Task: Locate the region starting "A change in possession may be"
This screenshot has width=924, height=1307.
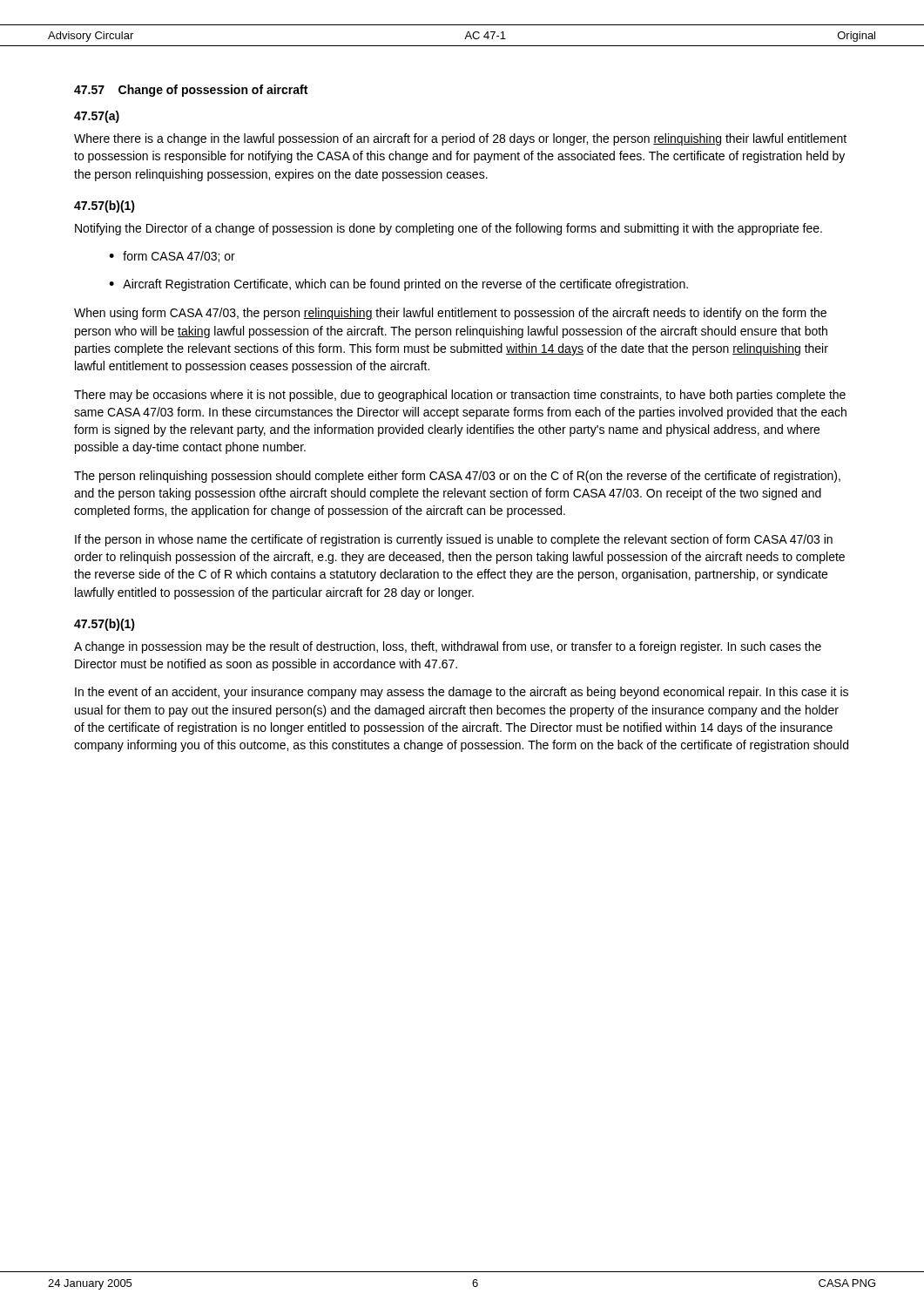Action: [448, 655]
